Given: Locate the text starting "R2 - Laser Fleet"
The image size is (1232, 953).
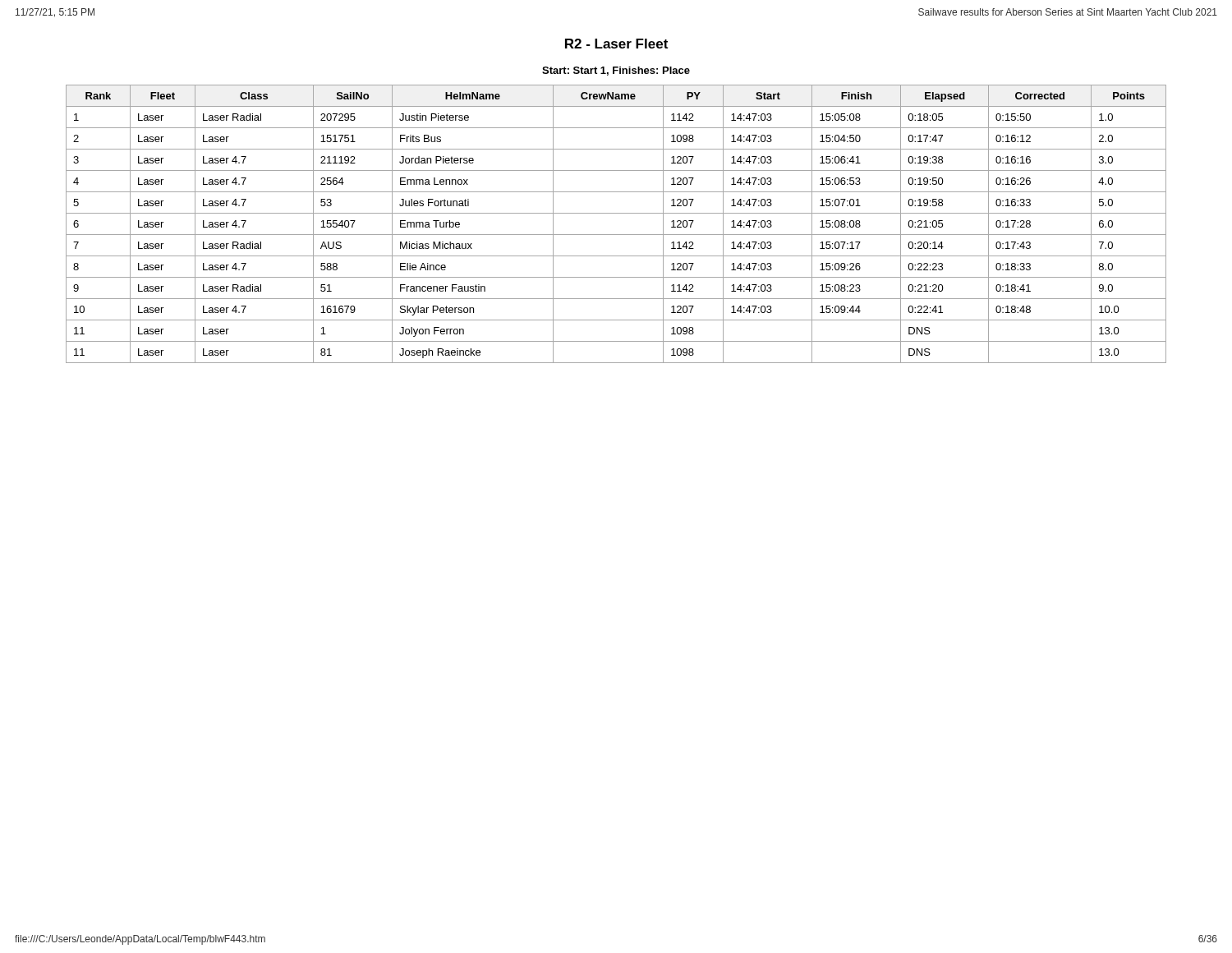Looking at the screenshot, I should [616, 44].
